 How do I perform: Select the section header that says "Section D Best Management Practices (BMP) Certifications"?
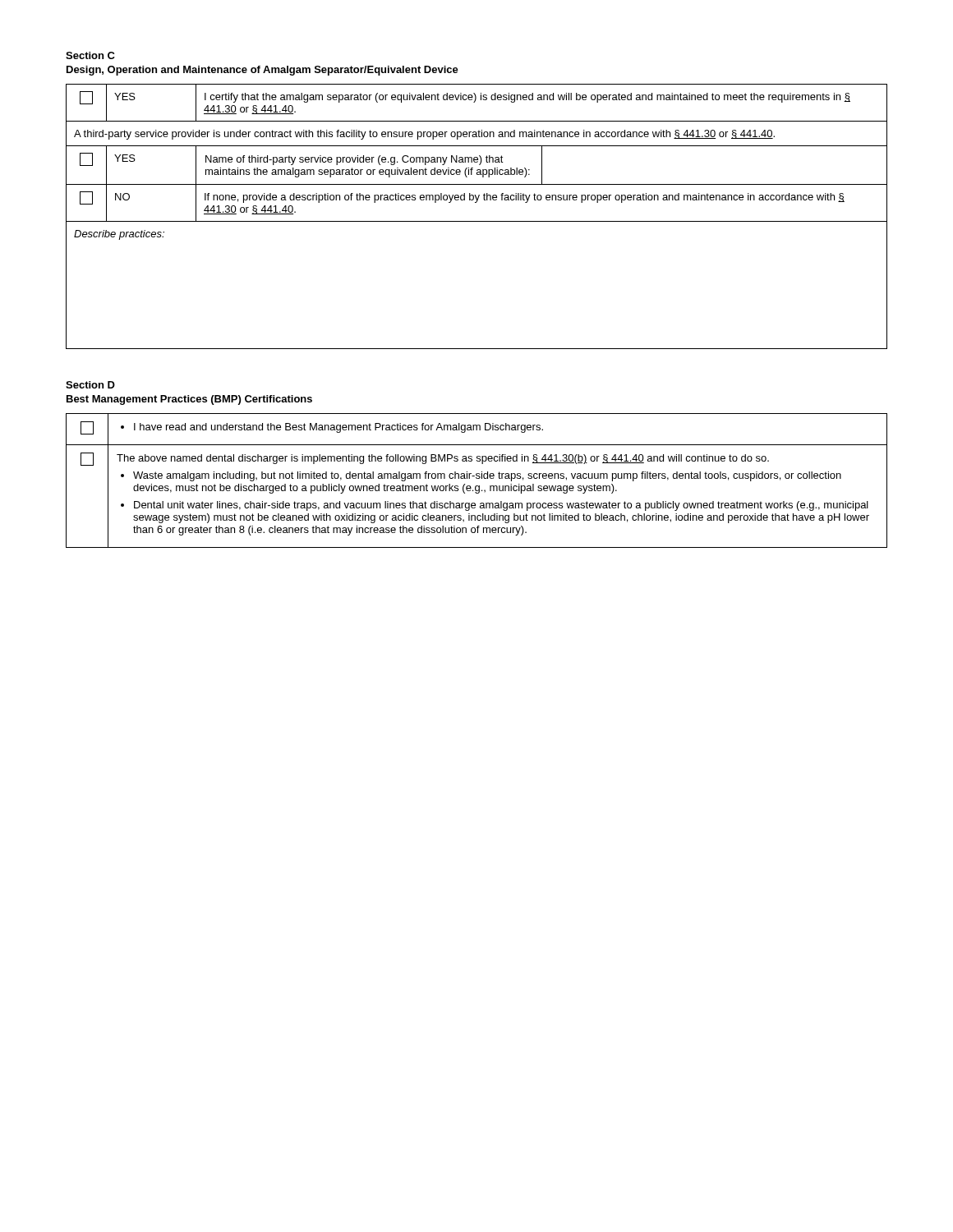tap(90, 385)
